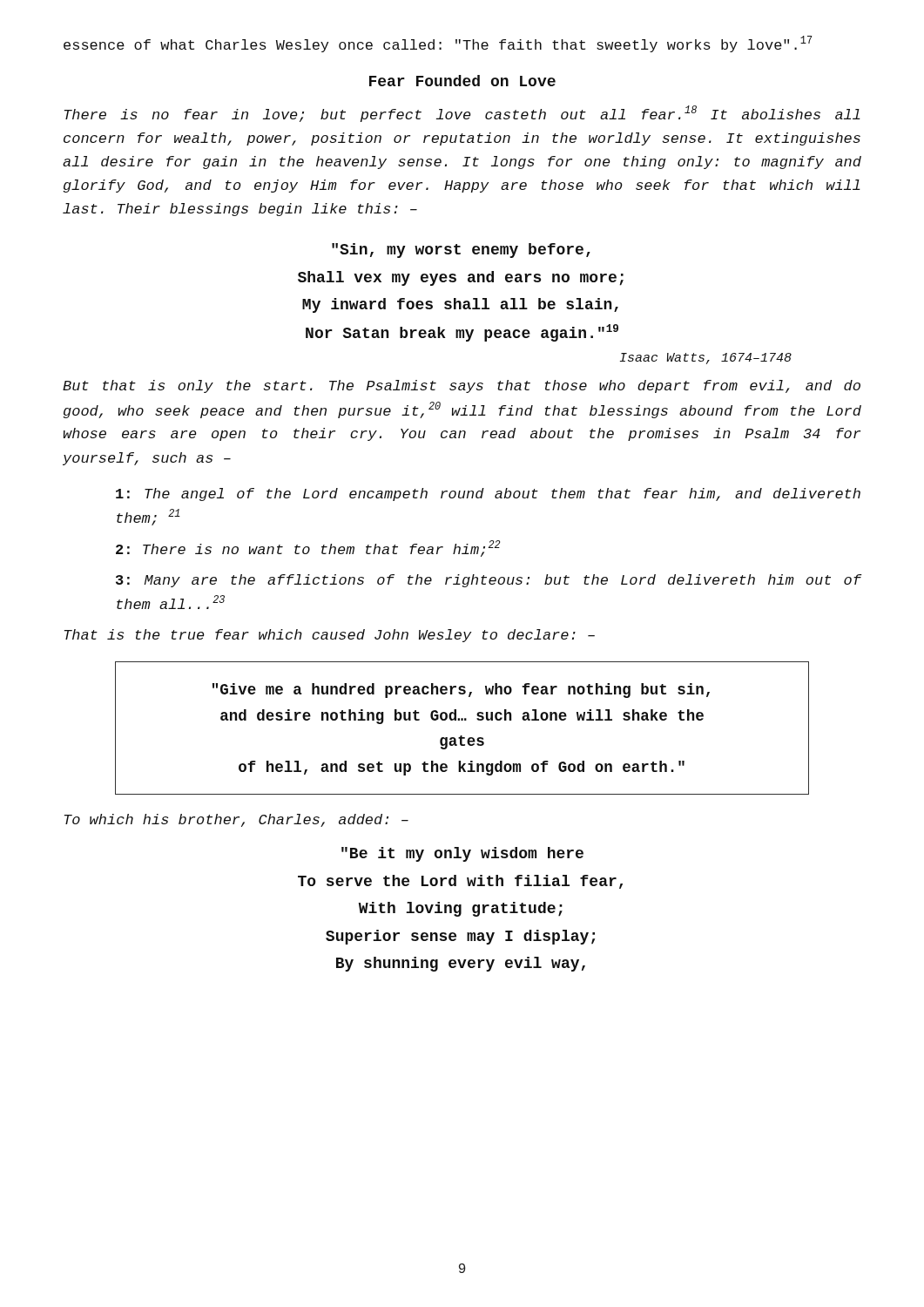Select the region starting ""Sin, my worst enemy before, Shall"
Viewport: 924px width, 1307px height.
point(462,292)
